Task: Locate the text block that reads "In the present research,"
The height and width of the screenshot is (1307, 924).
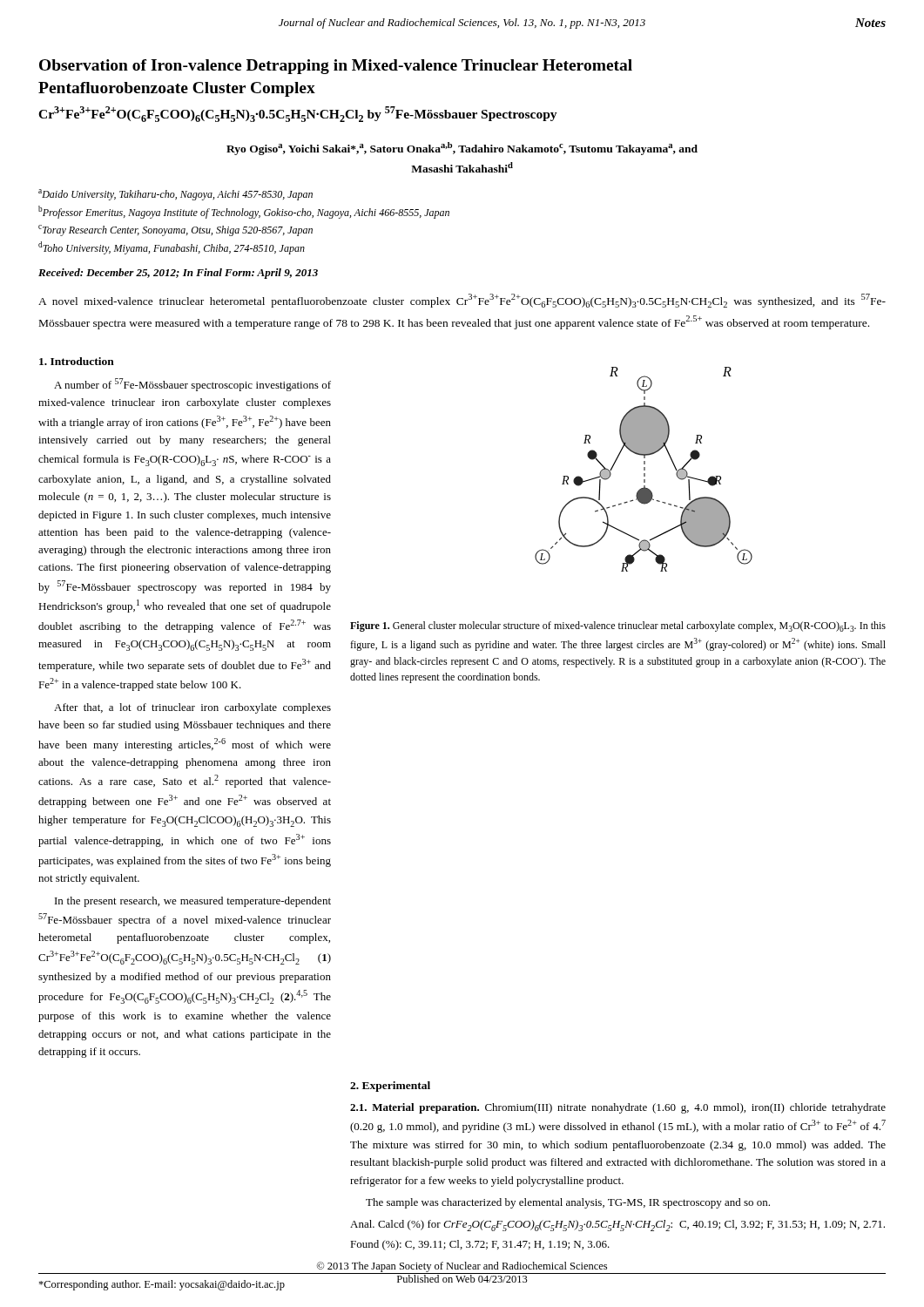Action: (x=185, y=976)
